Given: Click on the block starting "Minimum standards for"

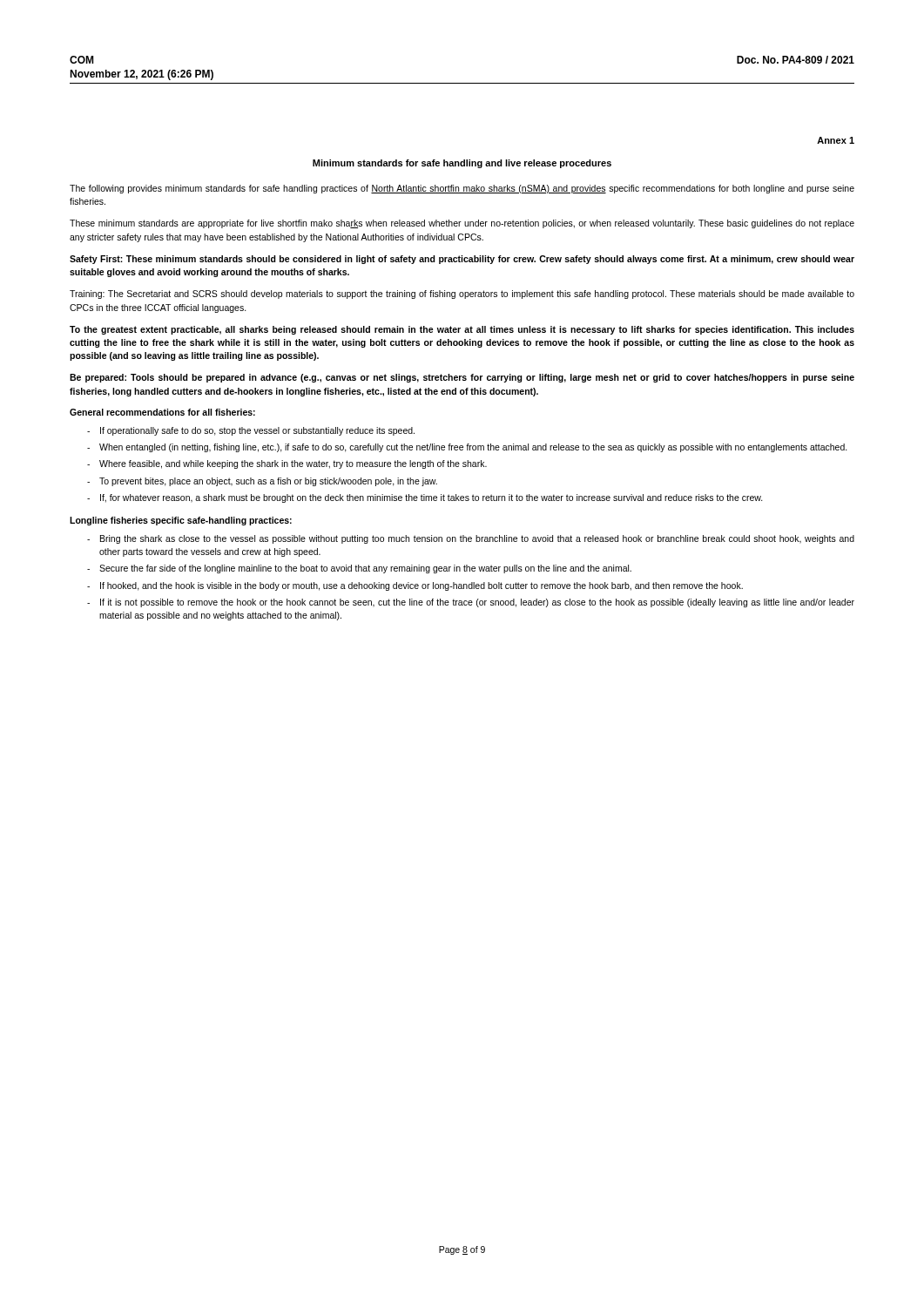Looking at the screenshot, I should pyautogui.click(x=462, y=163).
